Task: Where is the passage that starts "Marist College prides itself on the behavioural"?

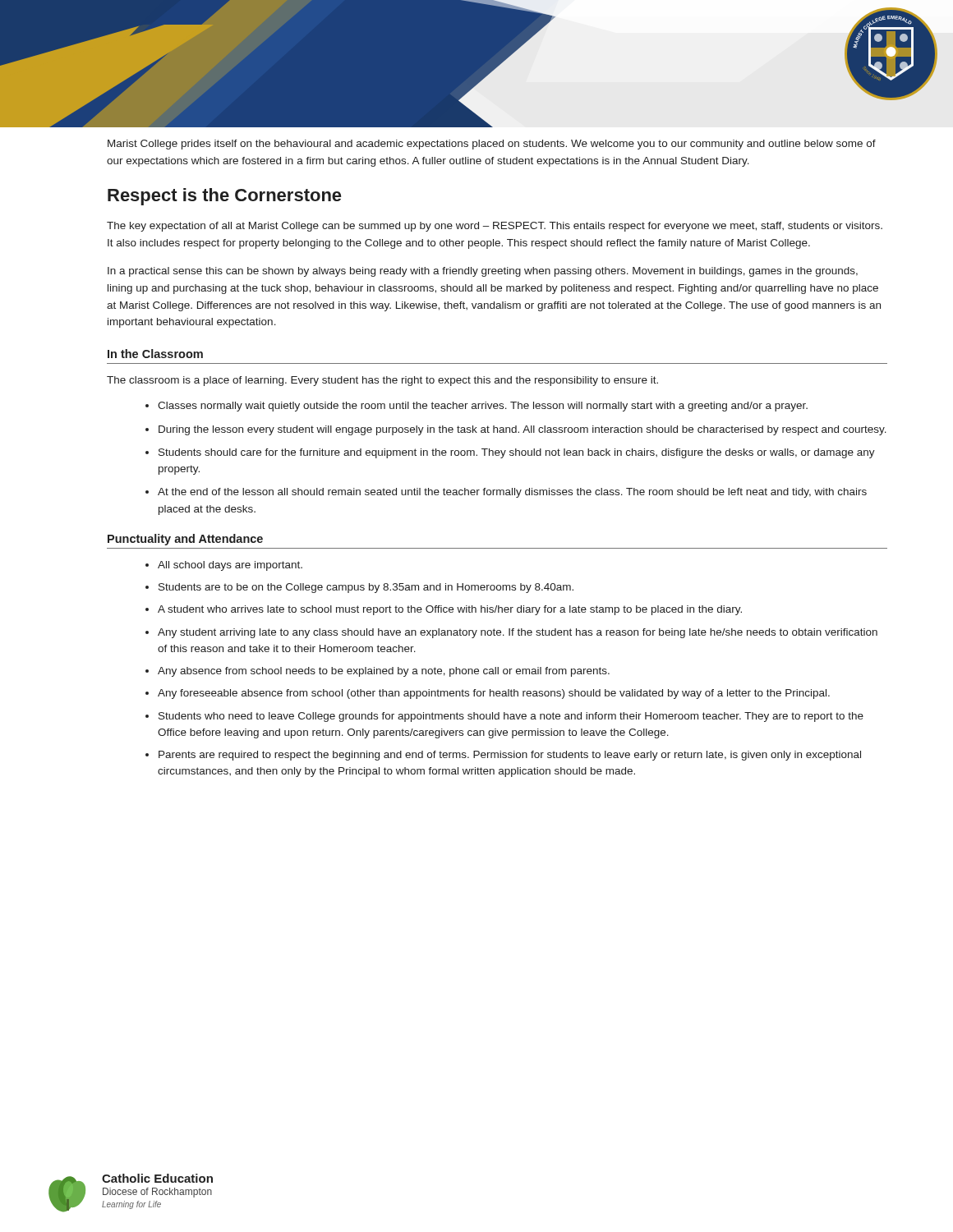Action: tap(491, 152)
